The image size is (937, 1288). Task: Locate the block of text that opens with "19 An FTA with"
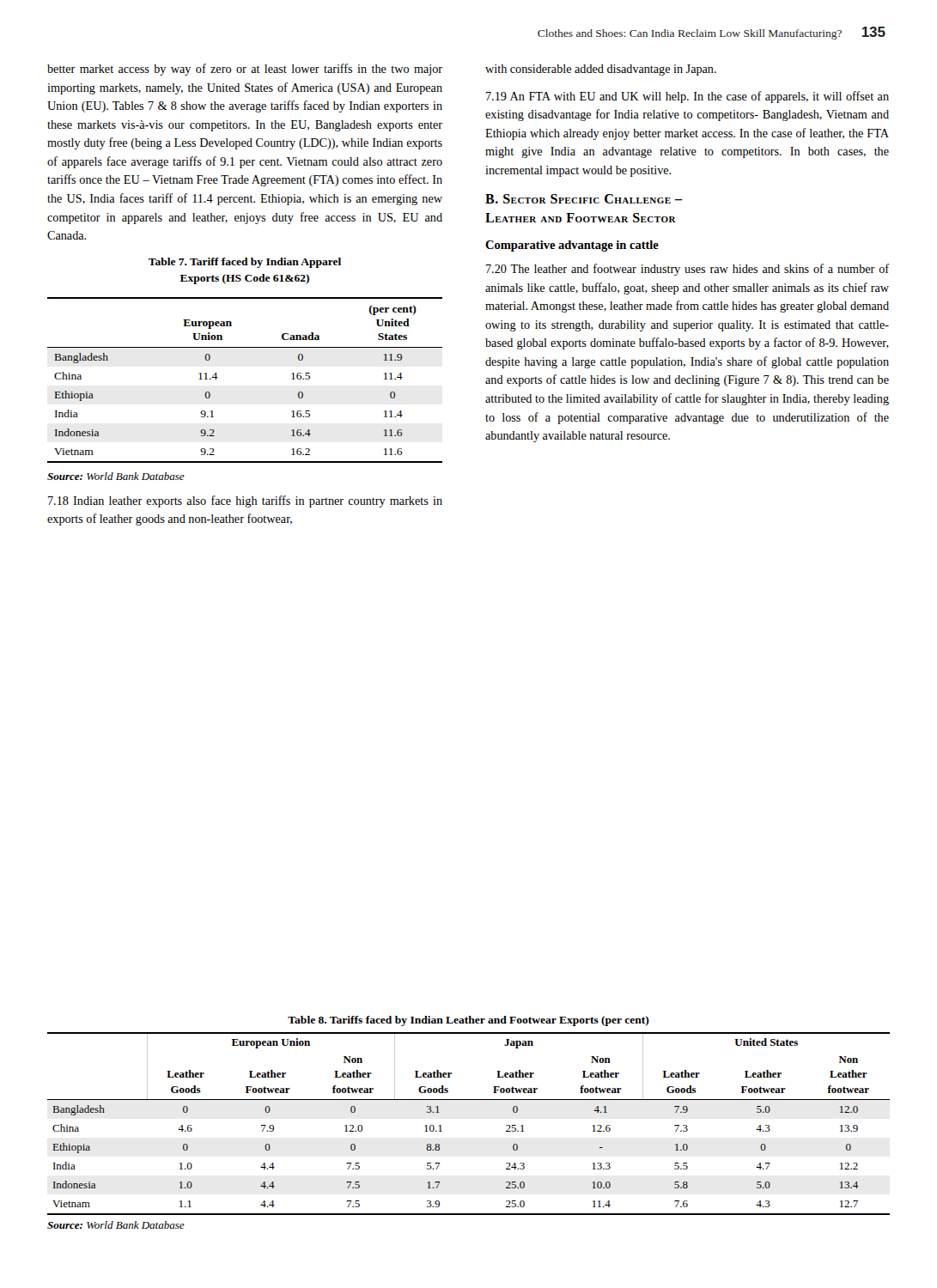687,133
